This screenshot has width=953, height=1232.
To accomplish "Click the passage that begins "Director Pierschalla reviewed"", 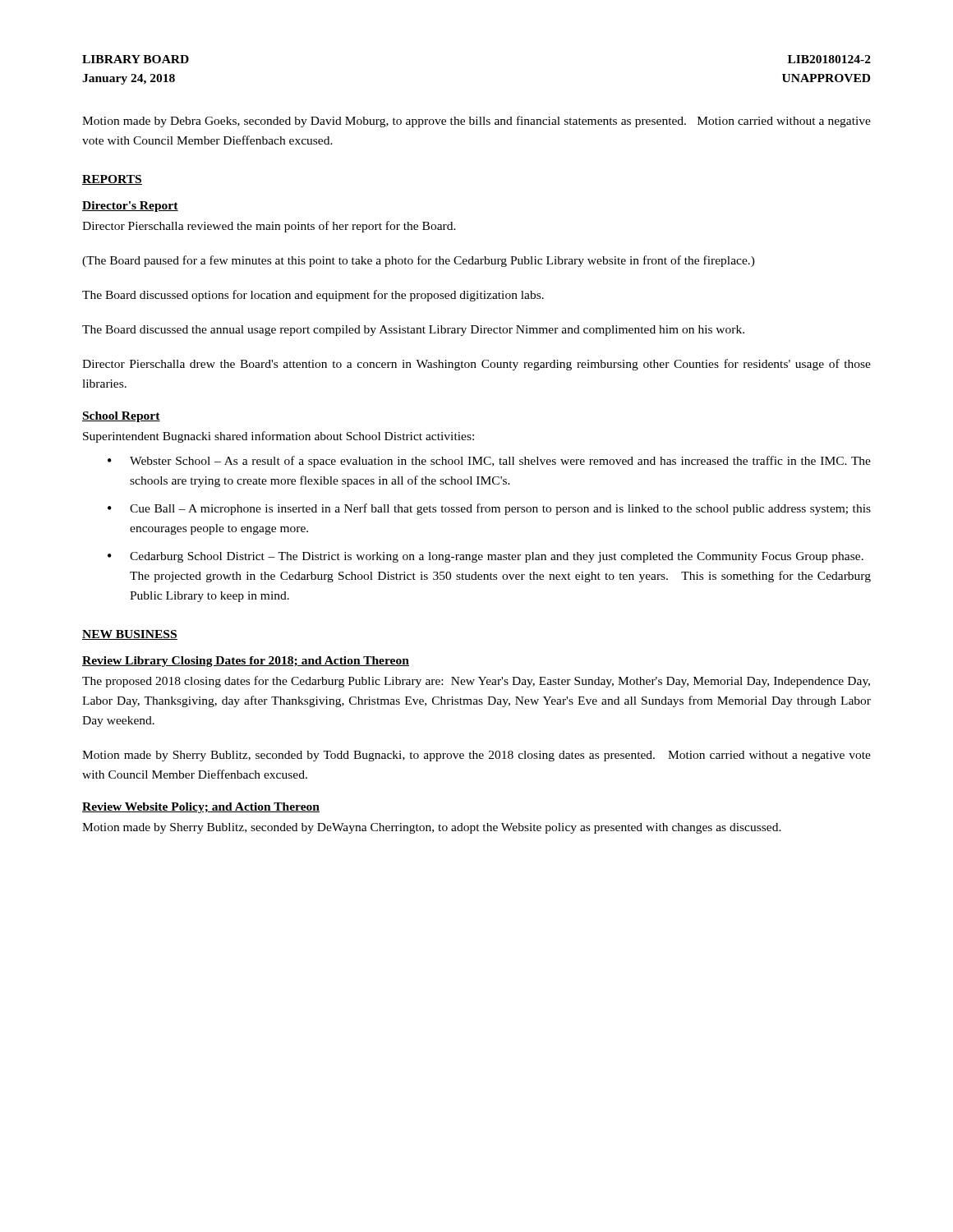I will (269, 225).
